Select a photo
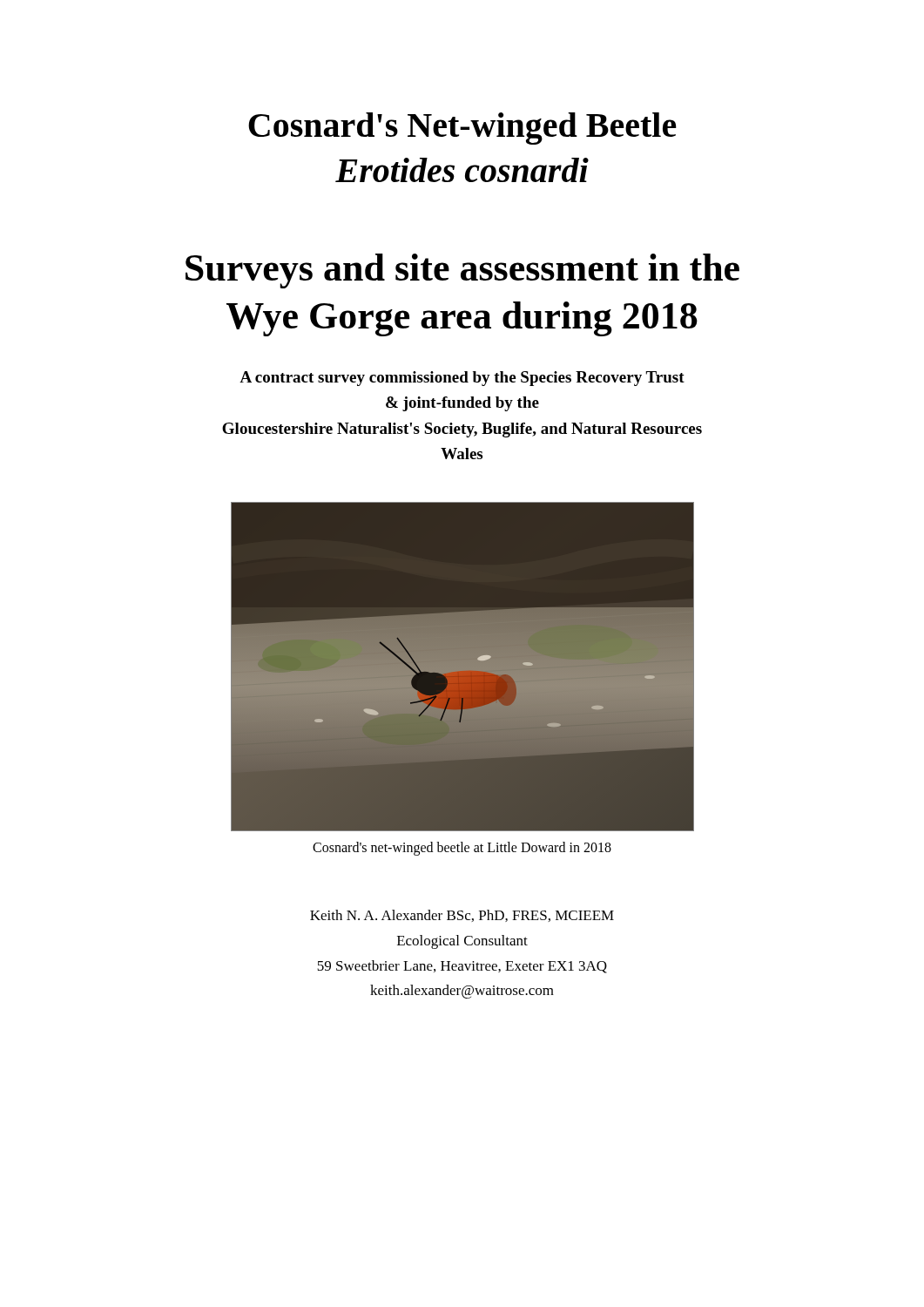924x1307 pixels. [x=462, y=679]
